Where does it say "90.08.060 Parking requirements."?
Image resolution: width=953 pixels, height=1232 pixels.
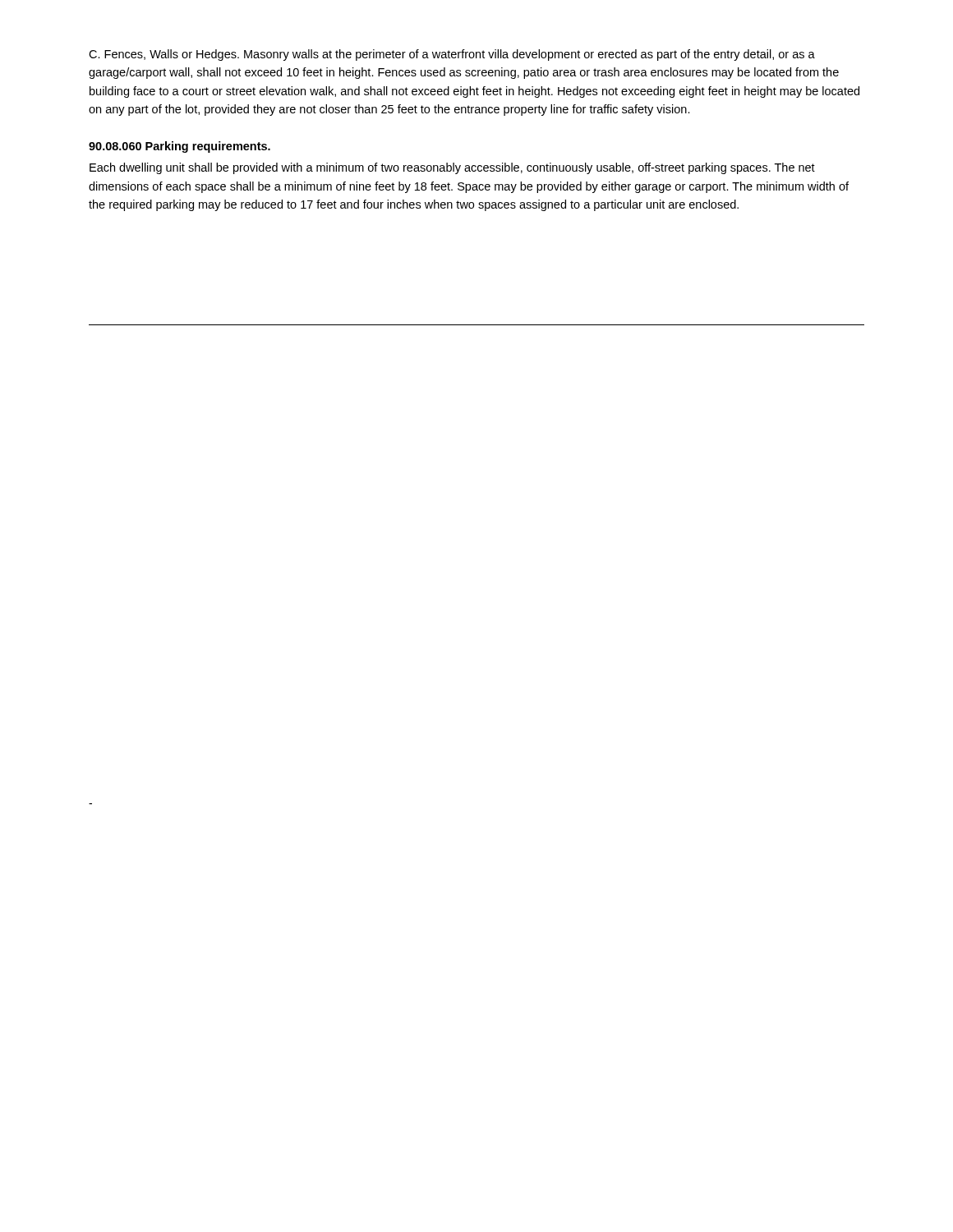[x=180, y=146]
